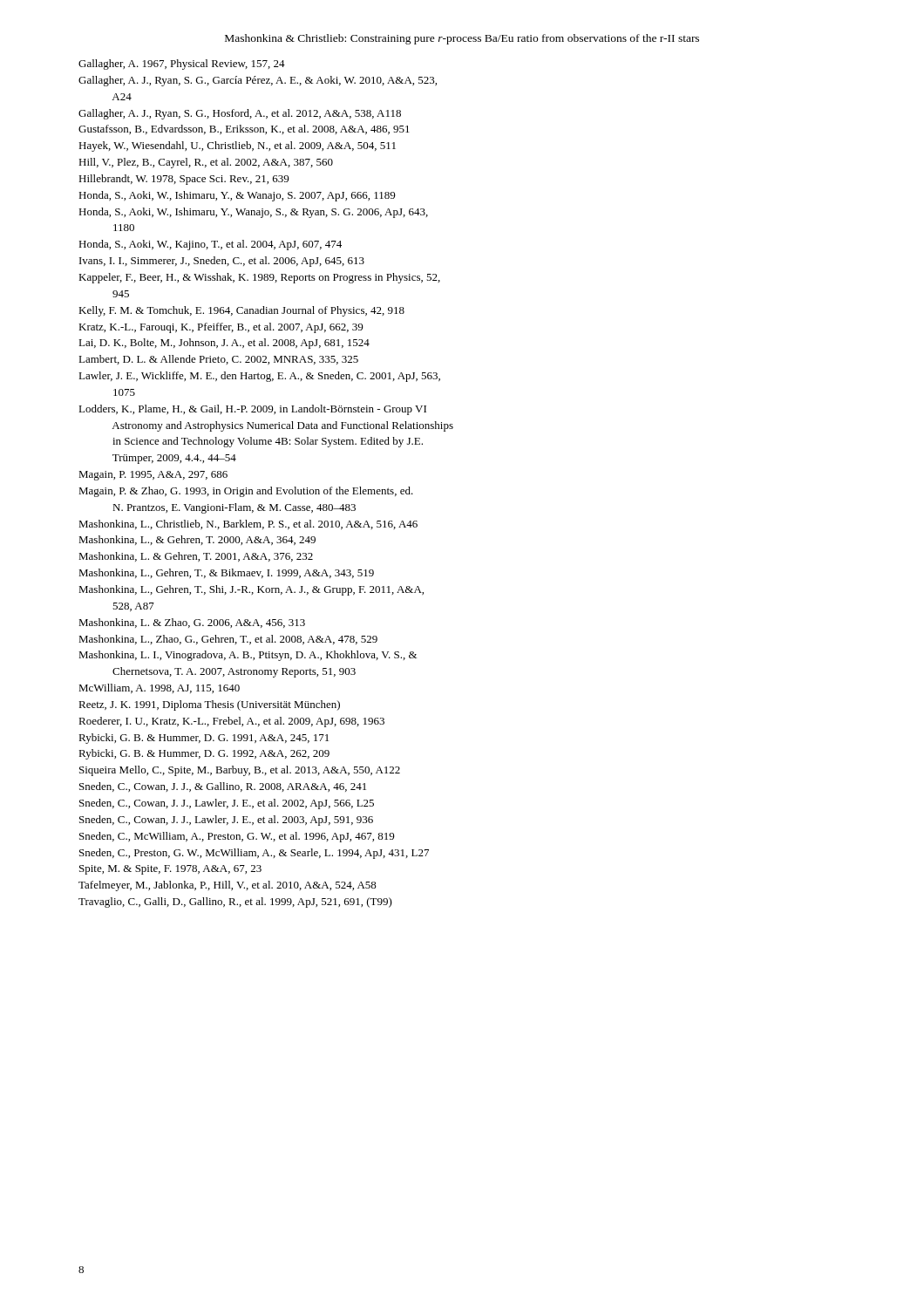
Task: Find the block on this page that starts "Mashonkina, L. I., Vinogradova, A. B., Ptitsyn, D."
Action: tap(248, 663)
